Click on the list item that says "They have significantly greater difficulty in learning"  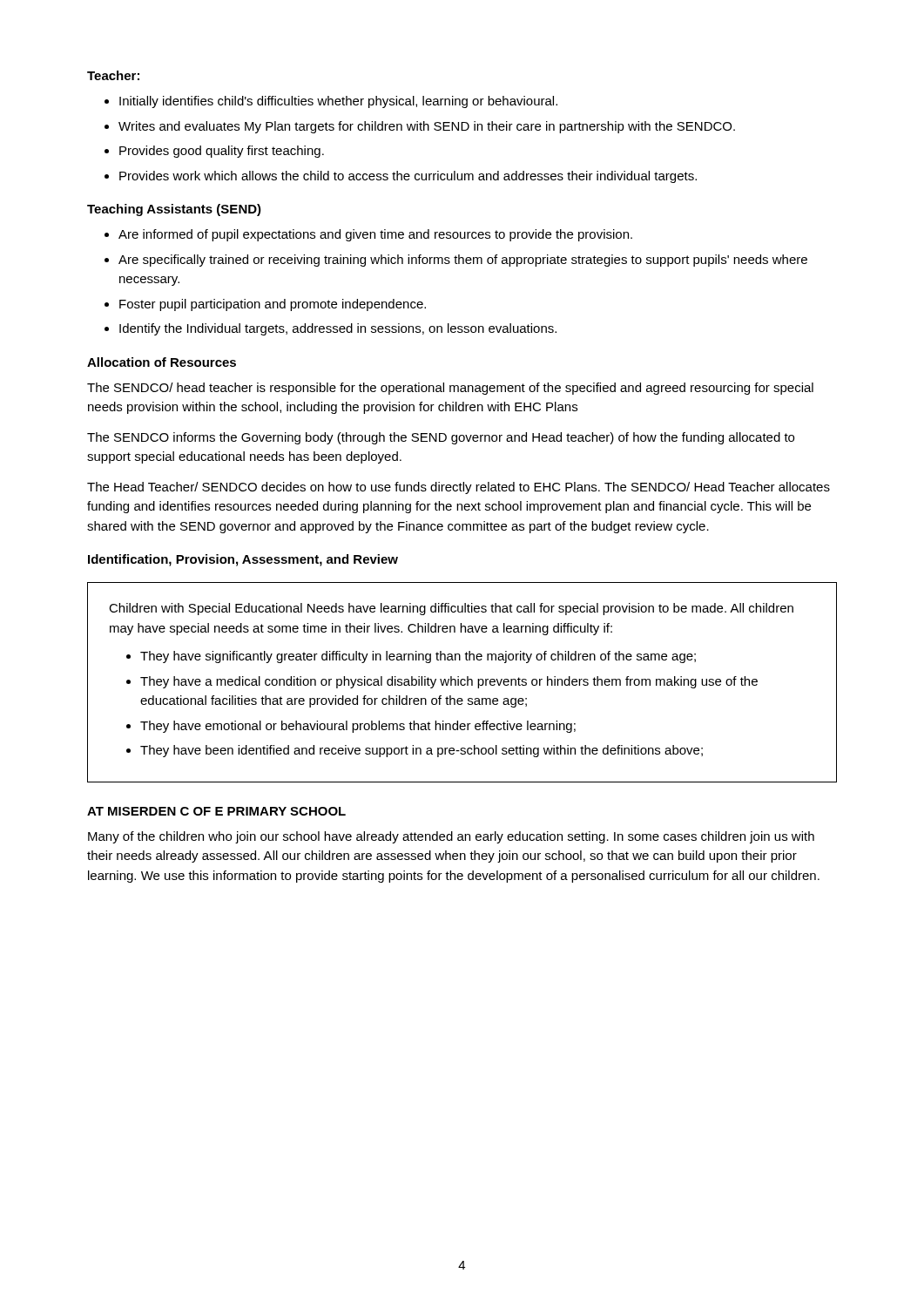(x=419, y=656)
